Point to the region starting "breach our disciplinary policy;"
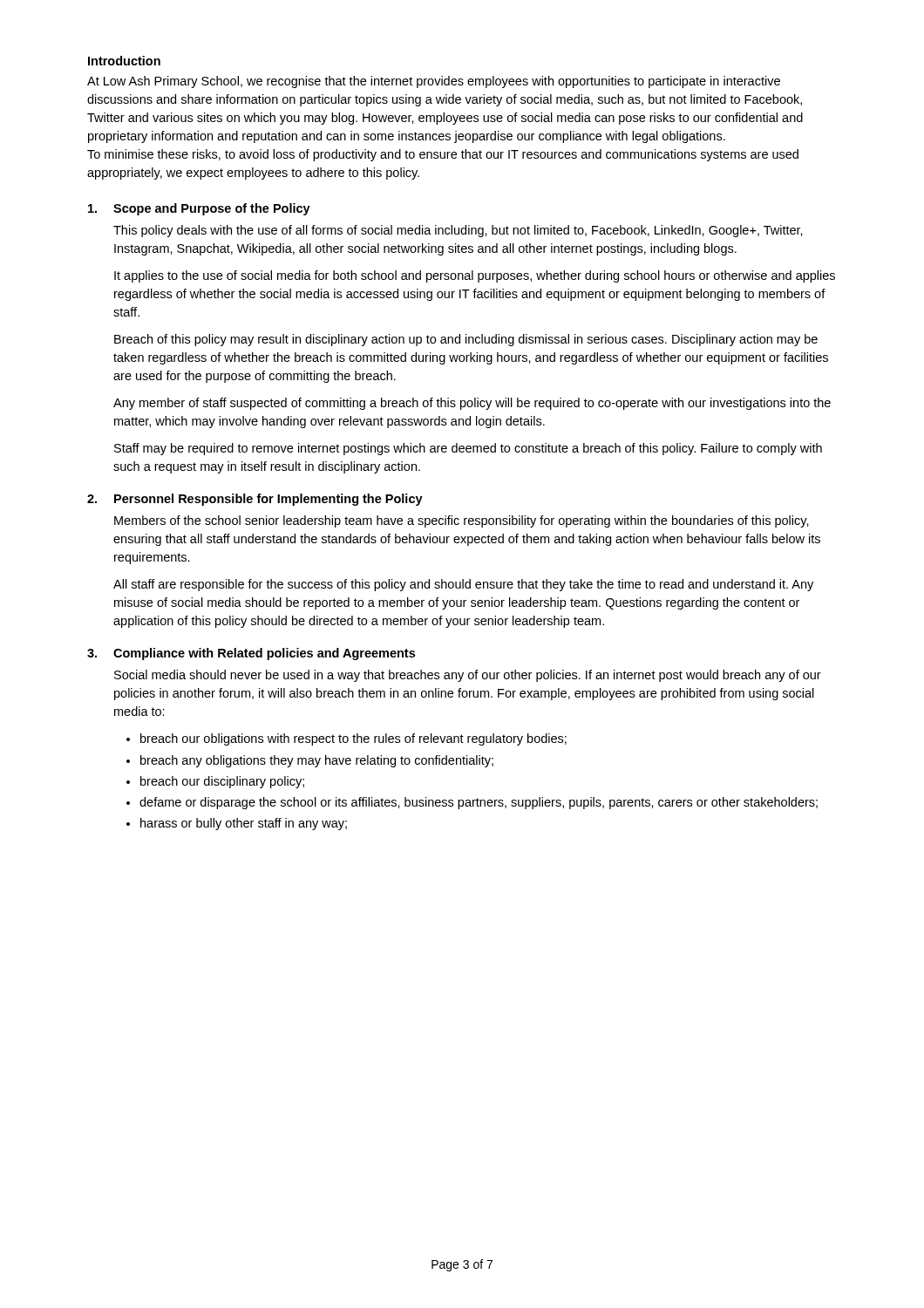This screenshot has height=1308, width=924. click(x=222, y=781)
